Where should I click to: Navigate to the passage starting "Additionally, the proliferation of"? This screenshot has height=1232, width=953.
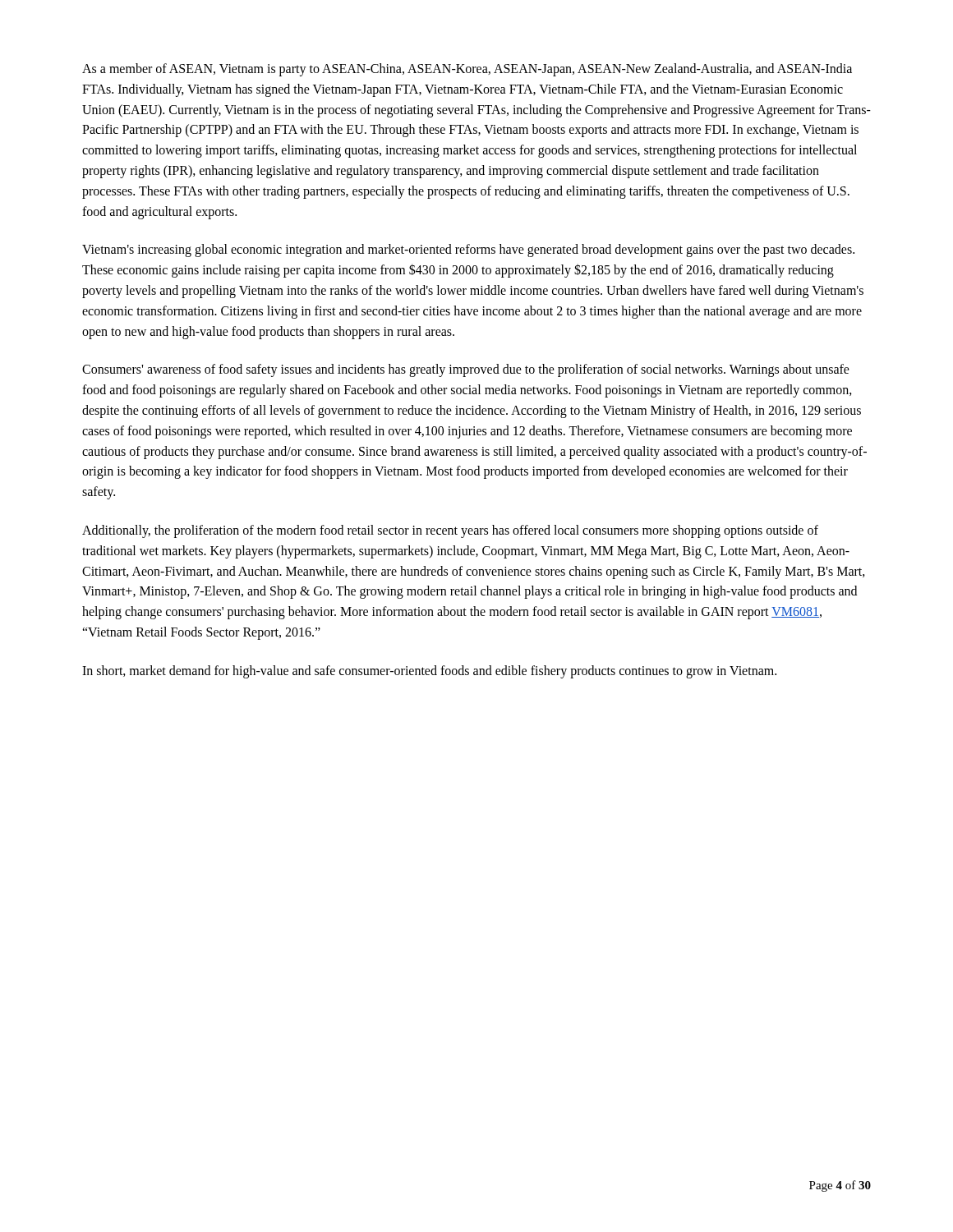click(474, 581)
